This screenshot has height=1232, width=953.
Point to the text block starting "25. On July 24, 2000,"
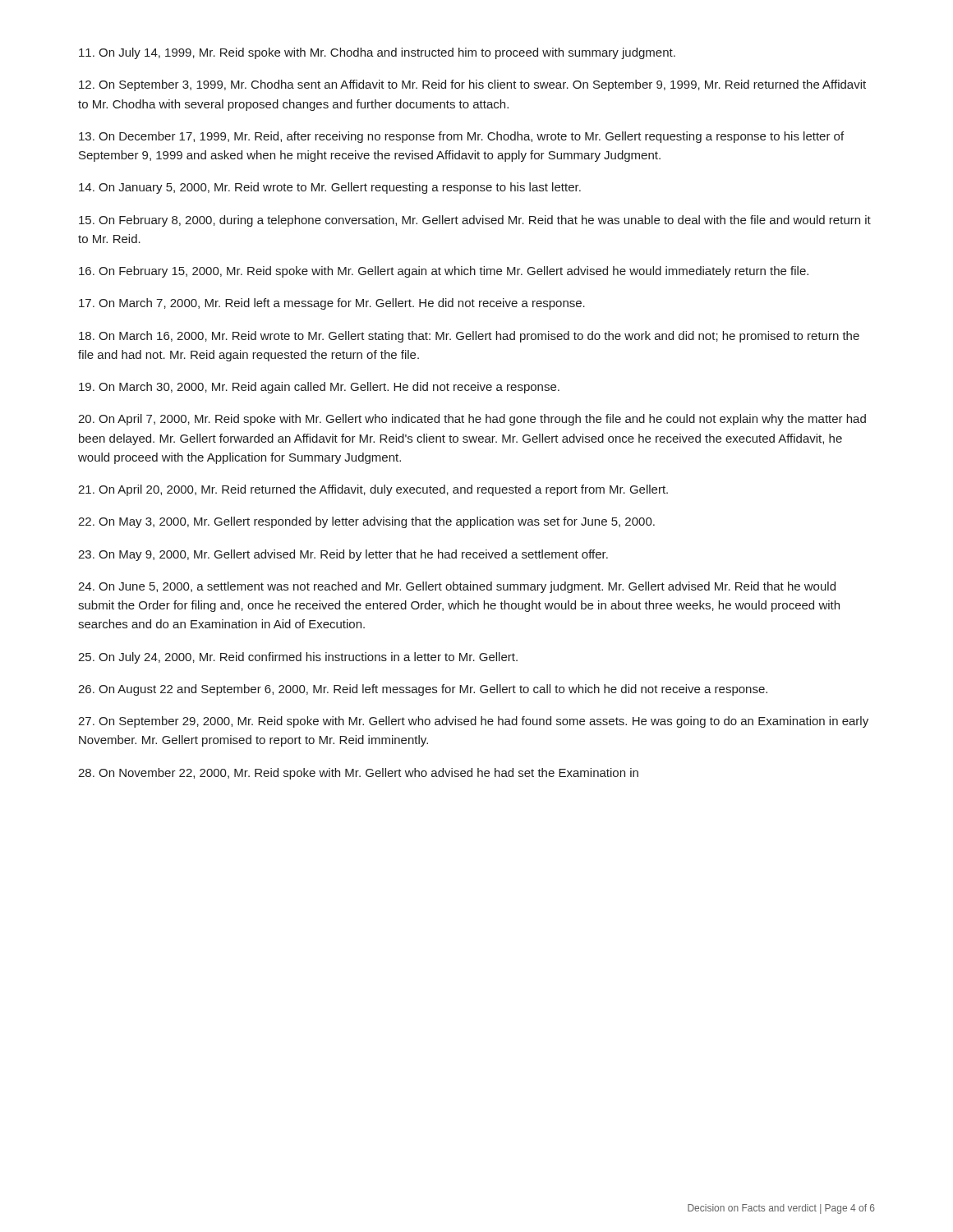tap(298, 656)
